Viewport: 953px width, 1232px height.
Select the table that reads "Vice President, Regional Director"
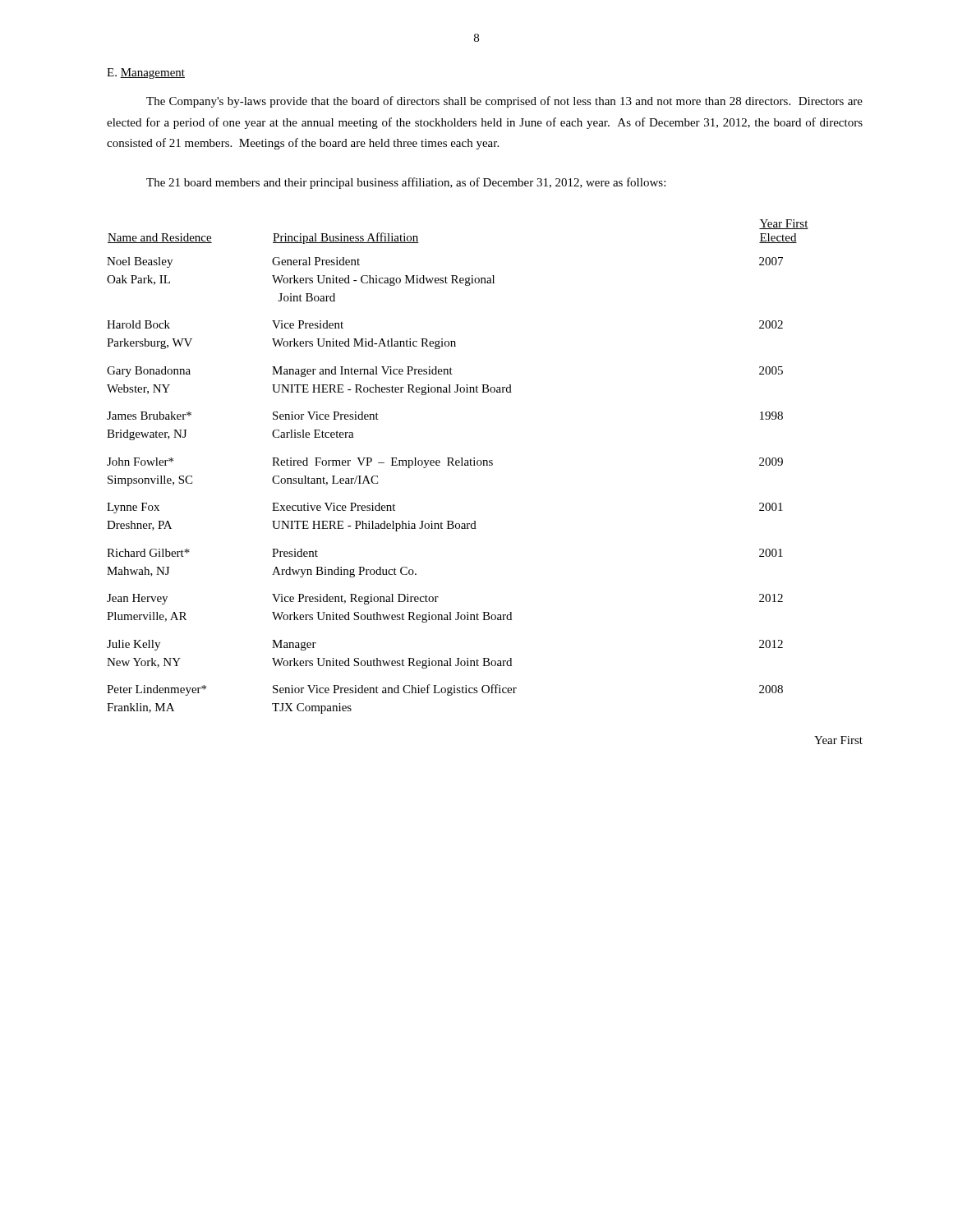(485, 482)
